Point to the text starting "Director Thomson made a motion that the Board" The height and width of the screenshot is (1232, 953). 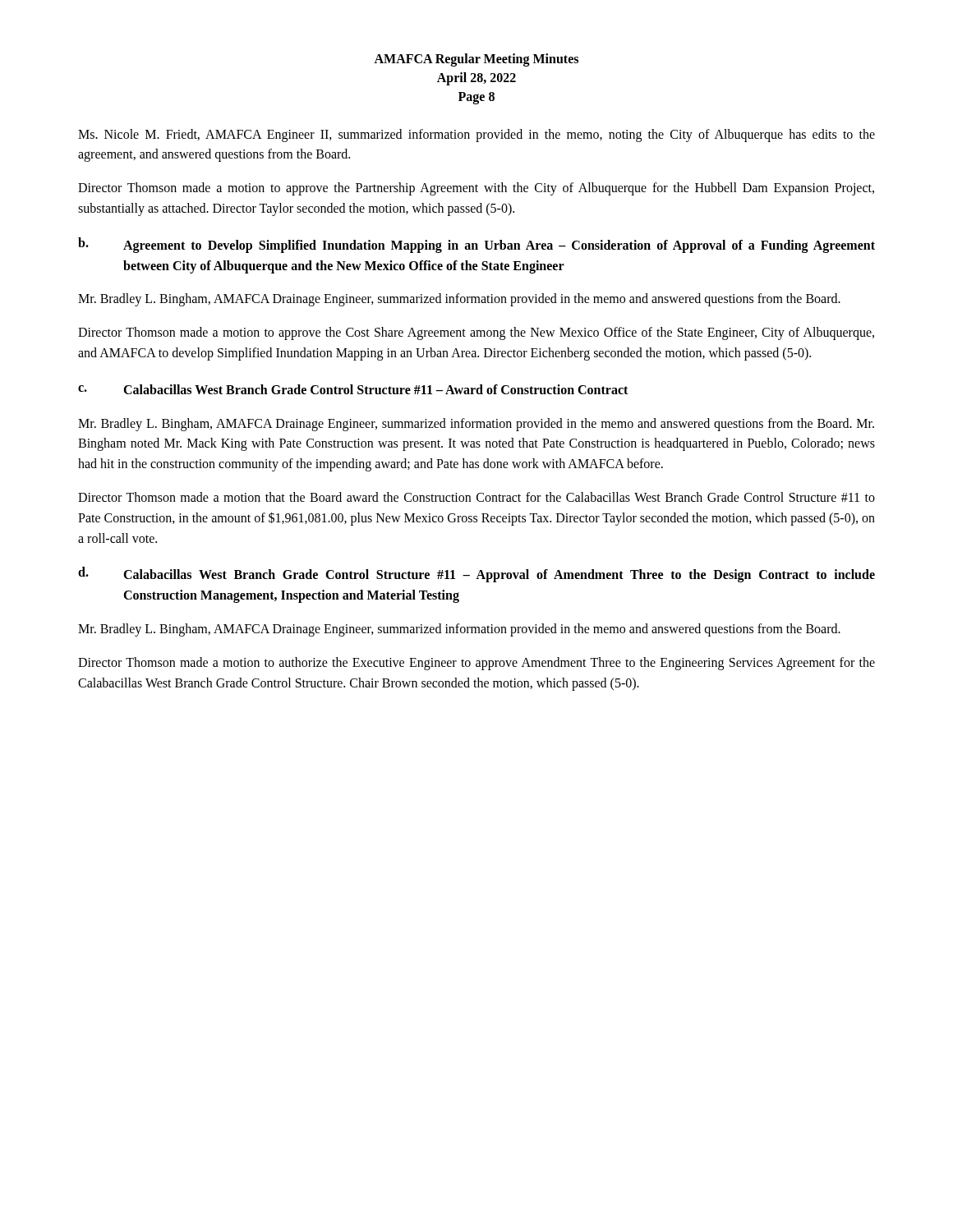(476, 518)
